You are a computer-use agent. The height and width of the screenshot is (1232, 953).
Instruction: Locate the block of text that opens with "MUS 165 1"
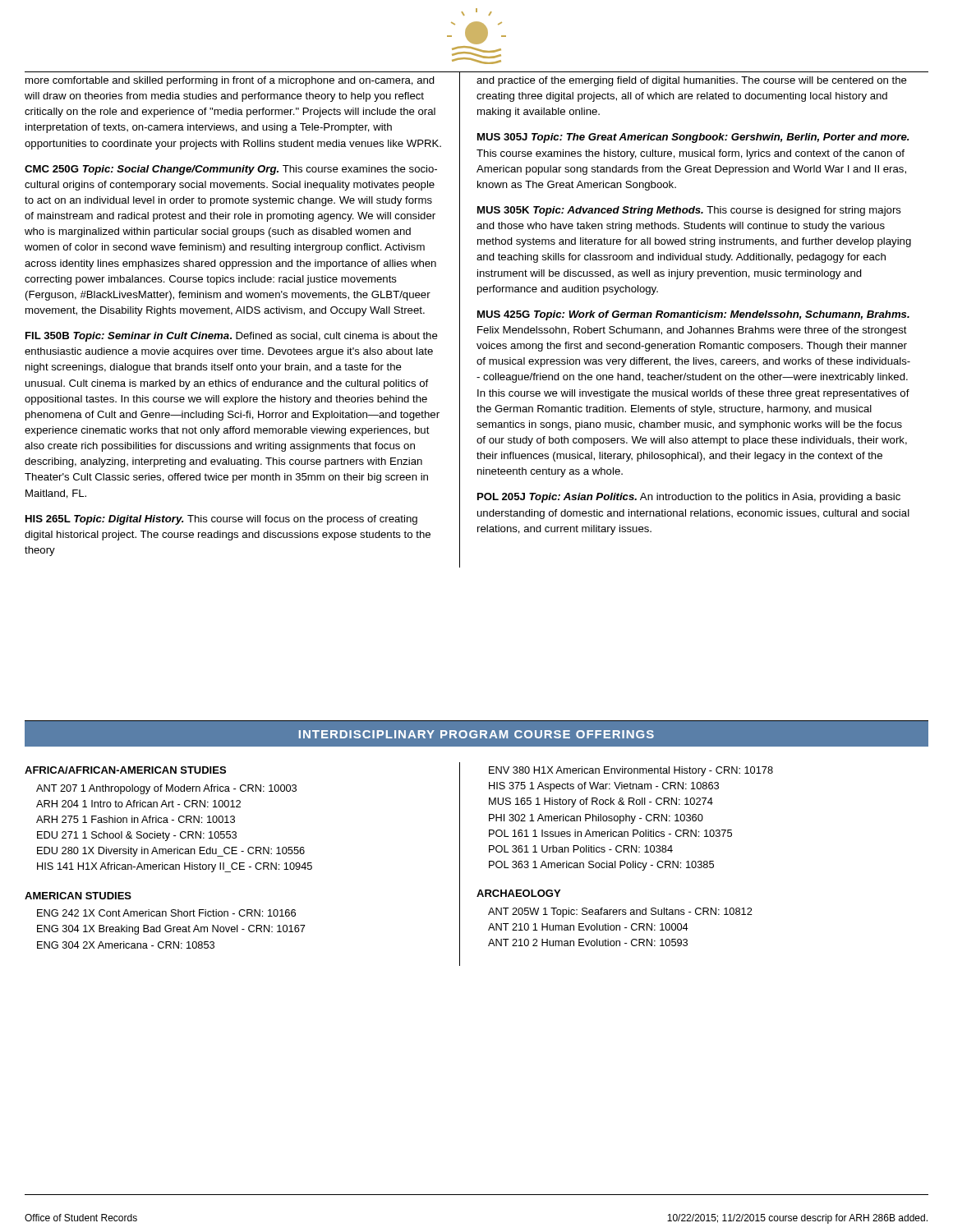pyautogui.click(x=600, y=802)
